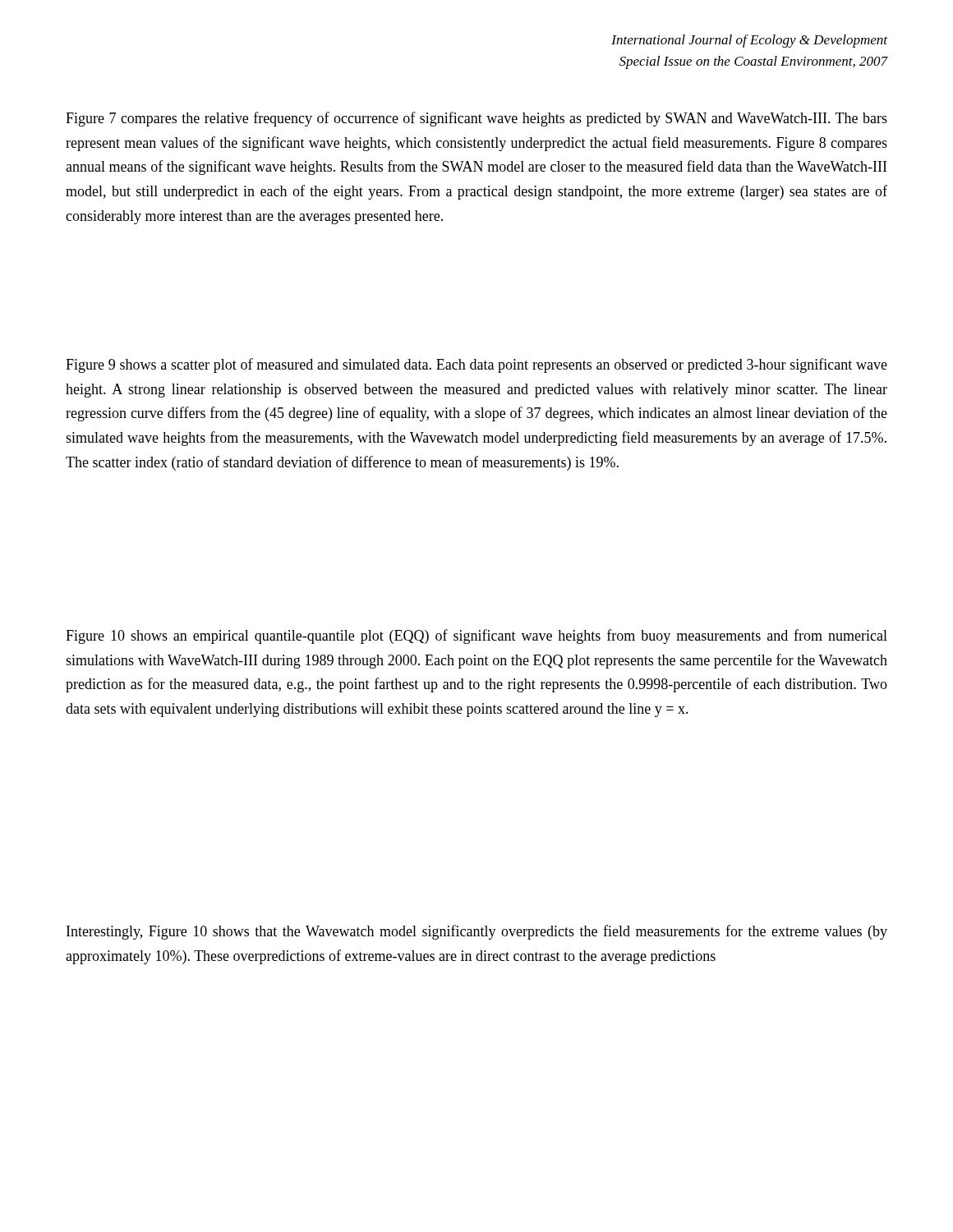Click on the text block that says "Figure 7 compares the relative frequency of"
This screenshot has height=1232, width=953.
coord(476,167)
